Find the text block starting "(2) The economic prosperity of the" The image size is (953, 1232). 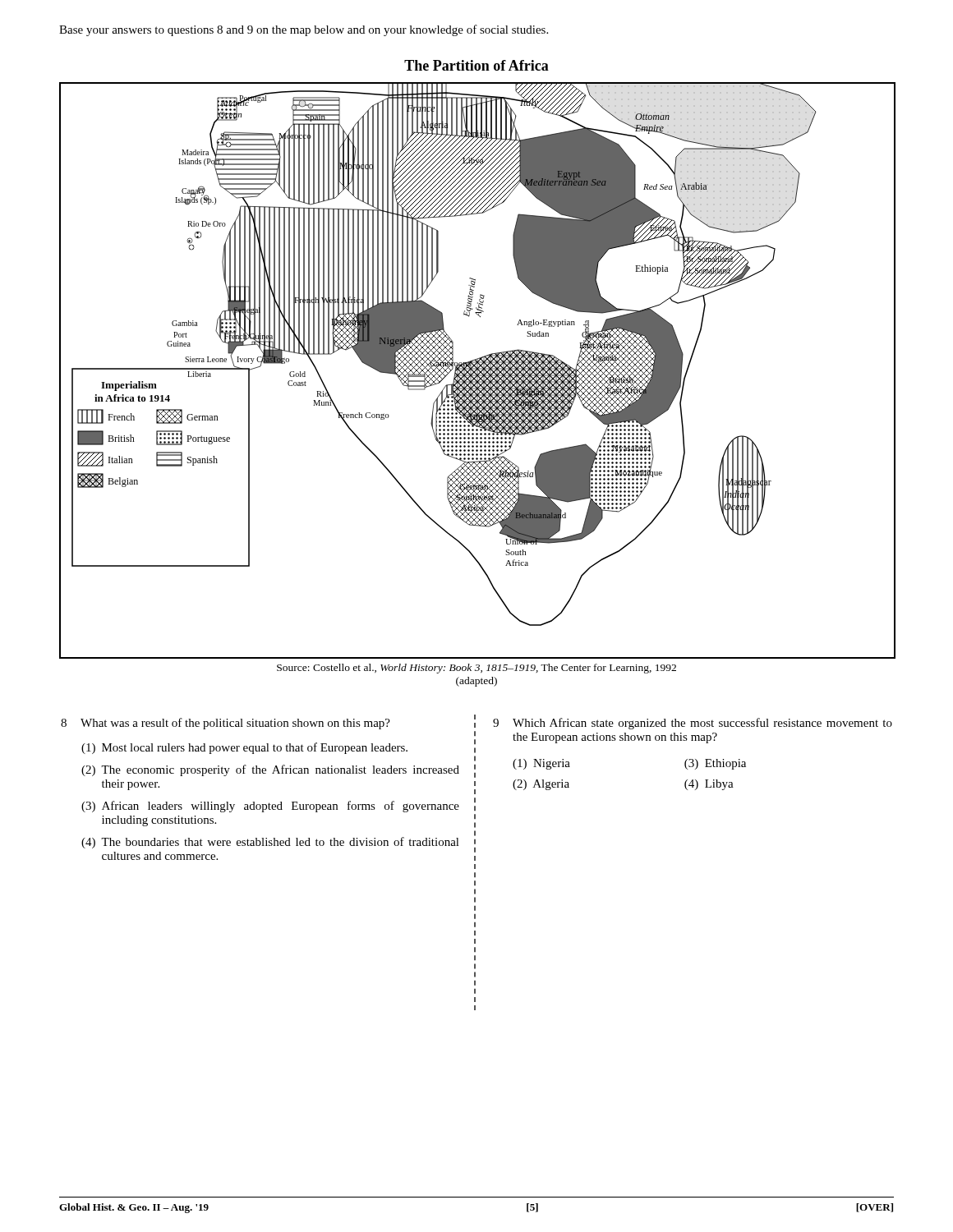tap(270, 777)
